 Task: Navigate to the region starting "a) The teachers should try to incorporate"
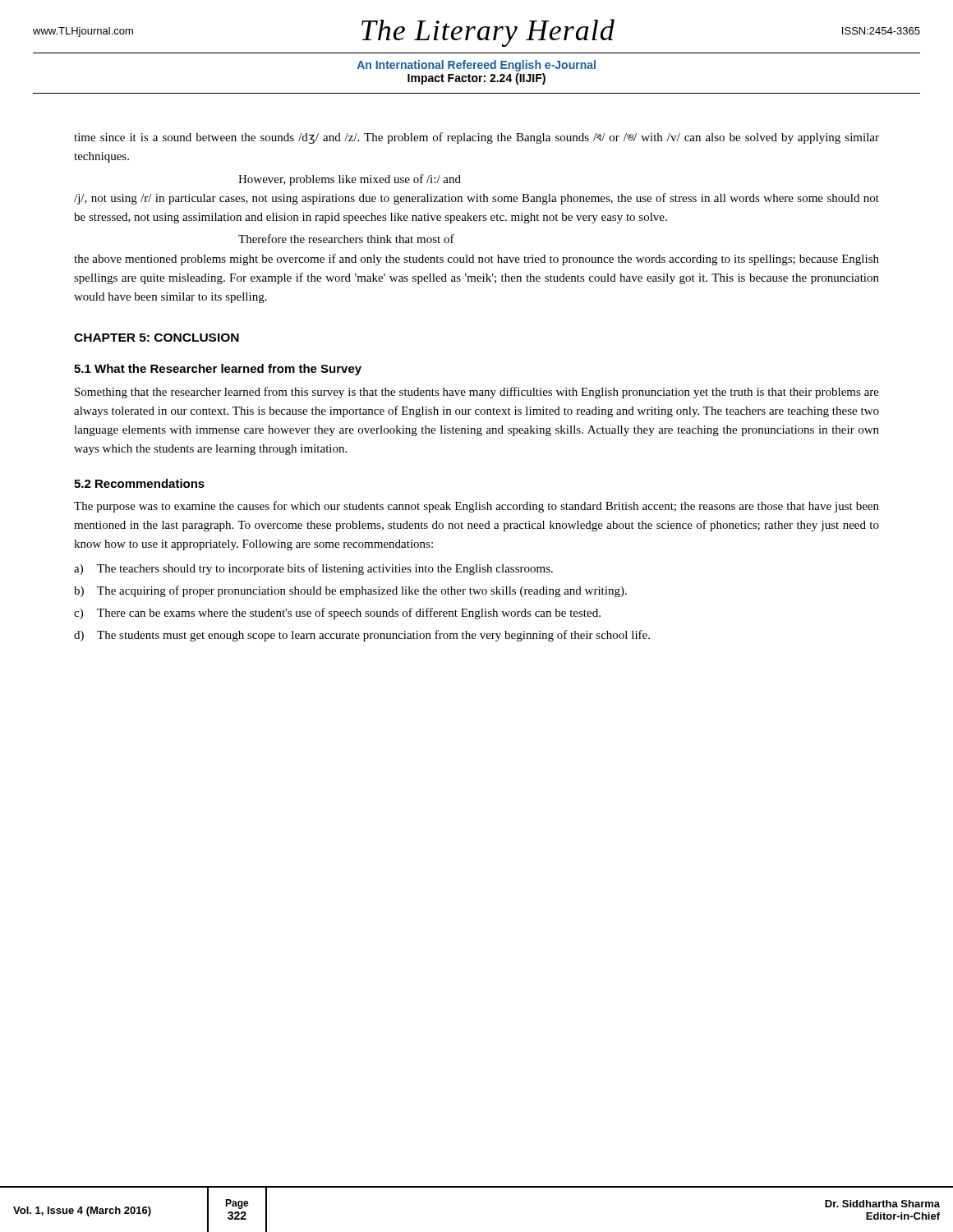[476, 569]
